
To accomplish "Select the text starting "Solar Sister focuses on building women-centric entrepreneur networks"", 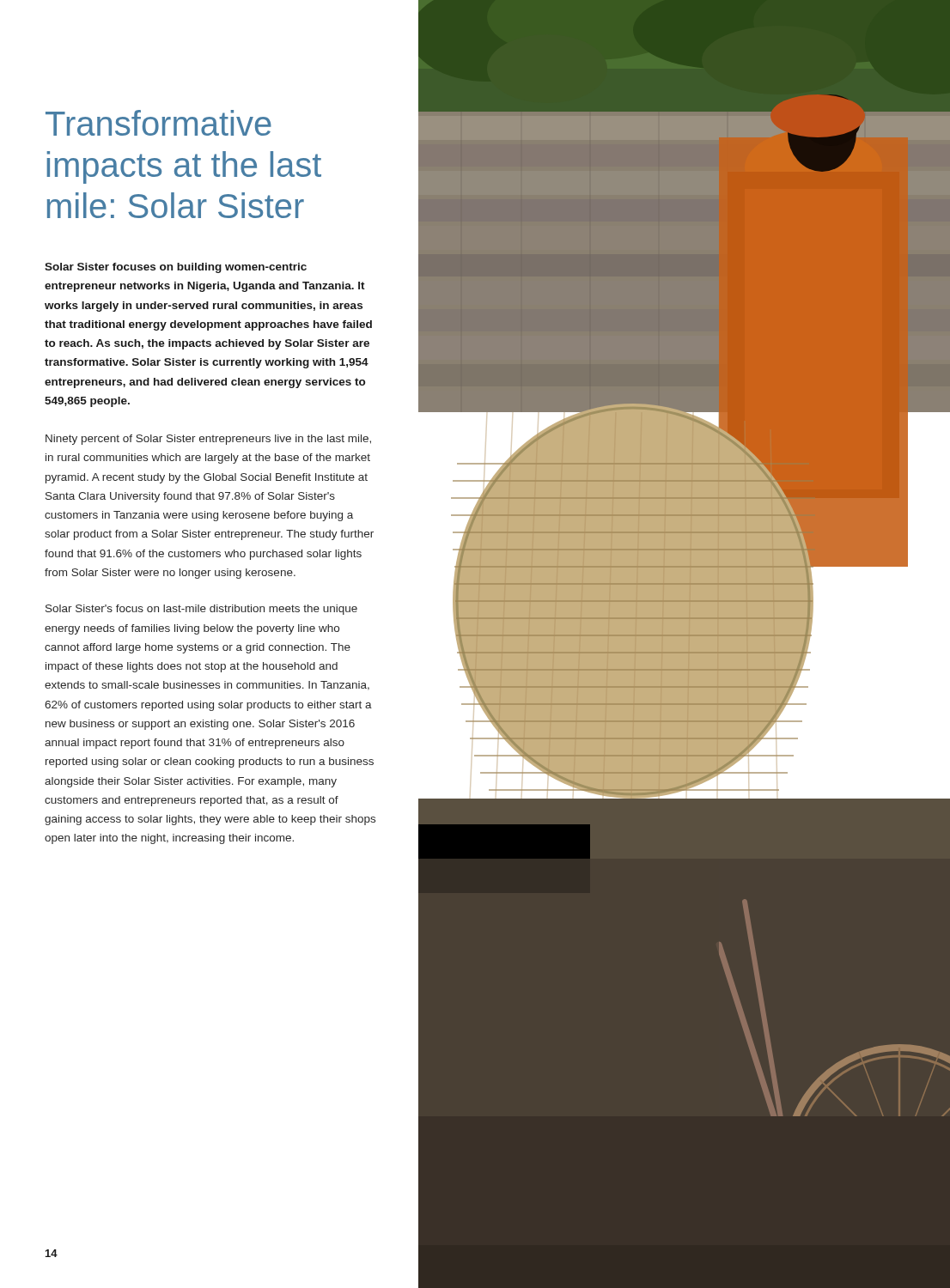I will tap(211, 334).
